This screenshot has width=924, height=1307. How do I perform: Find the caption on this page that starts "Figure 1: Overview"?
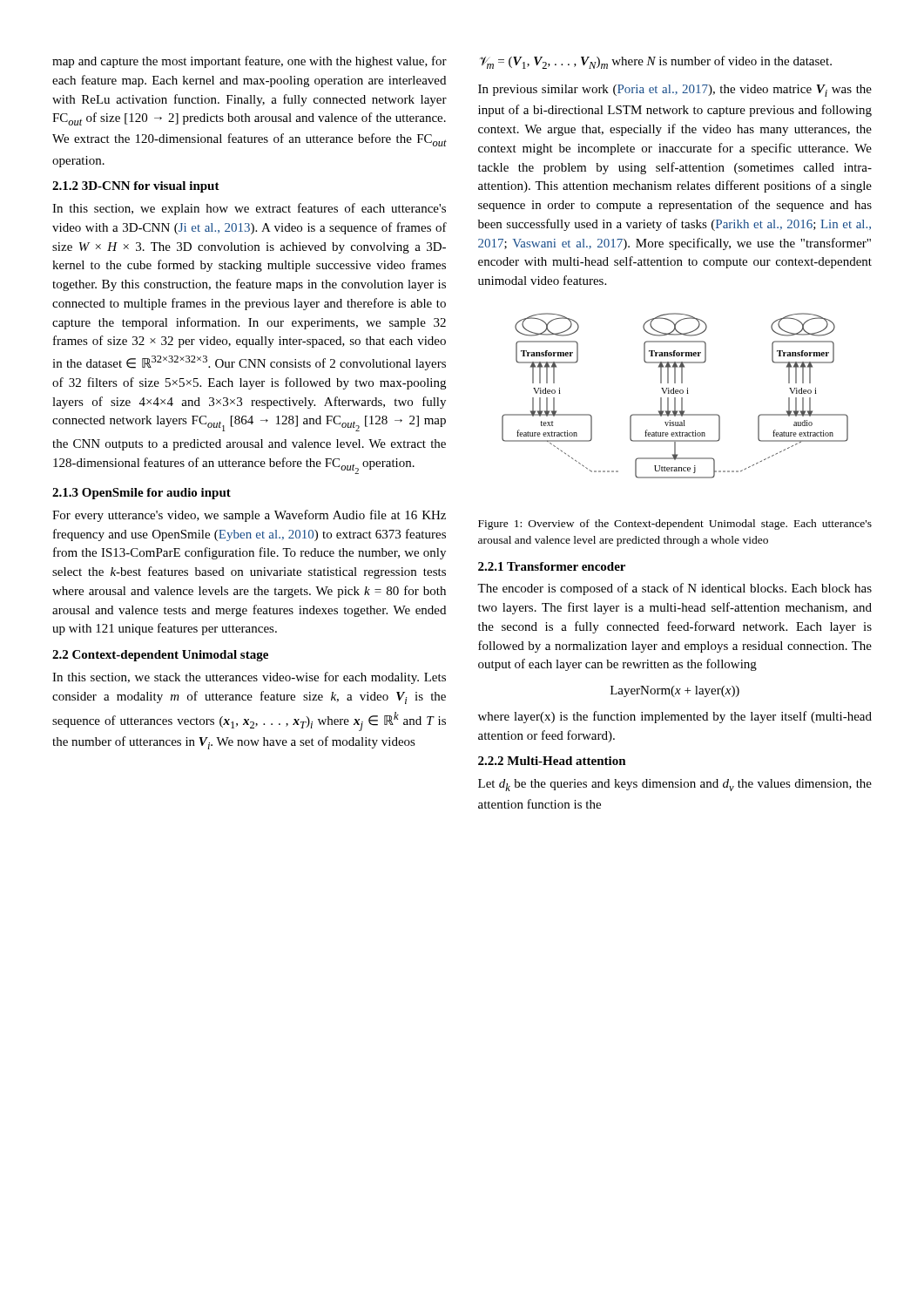(x=675, y=531)
